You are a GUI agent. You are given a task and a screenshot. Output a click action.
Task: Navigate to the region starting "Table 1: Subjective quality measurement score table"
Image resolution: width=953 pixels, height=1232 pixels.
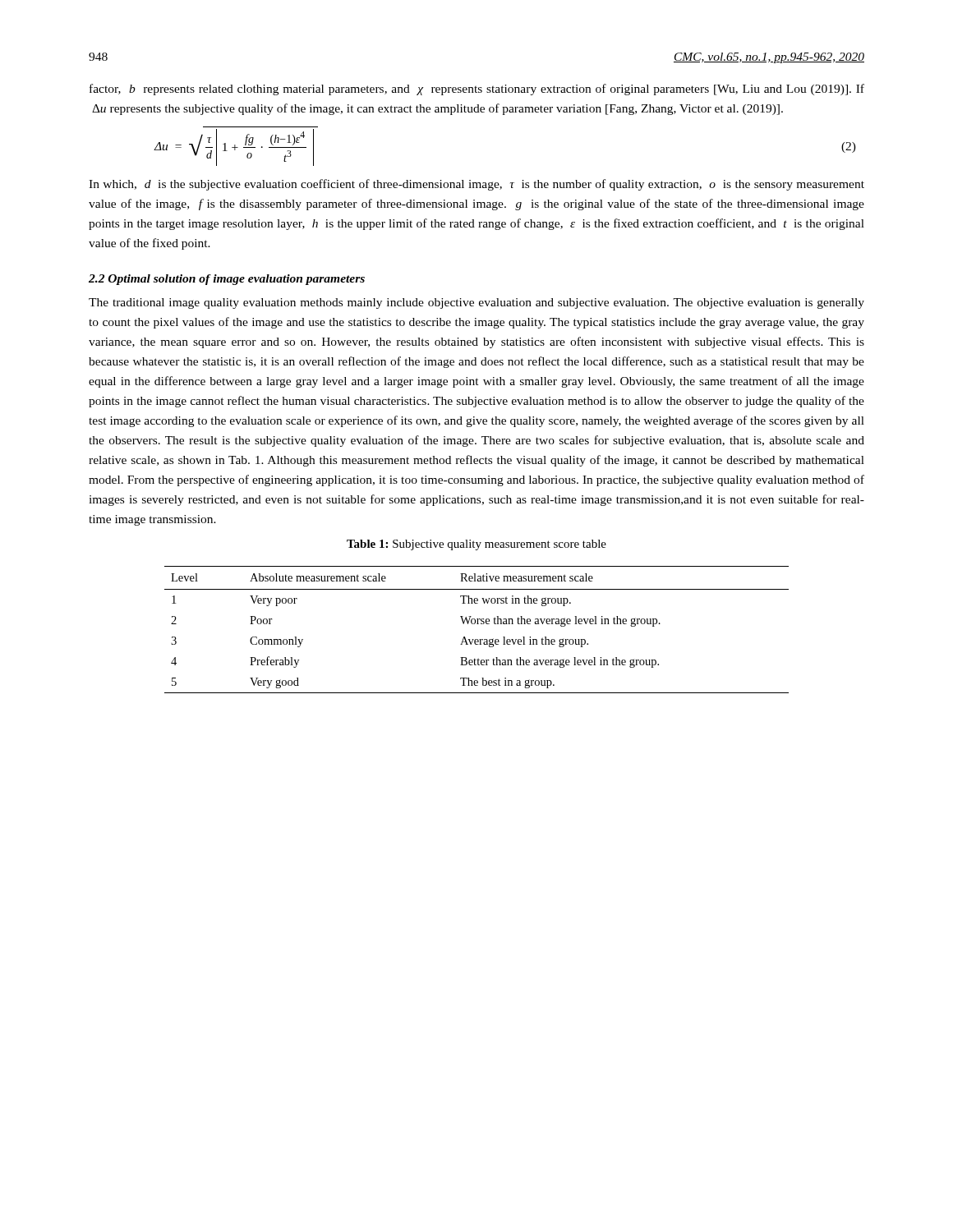476,544
